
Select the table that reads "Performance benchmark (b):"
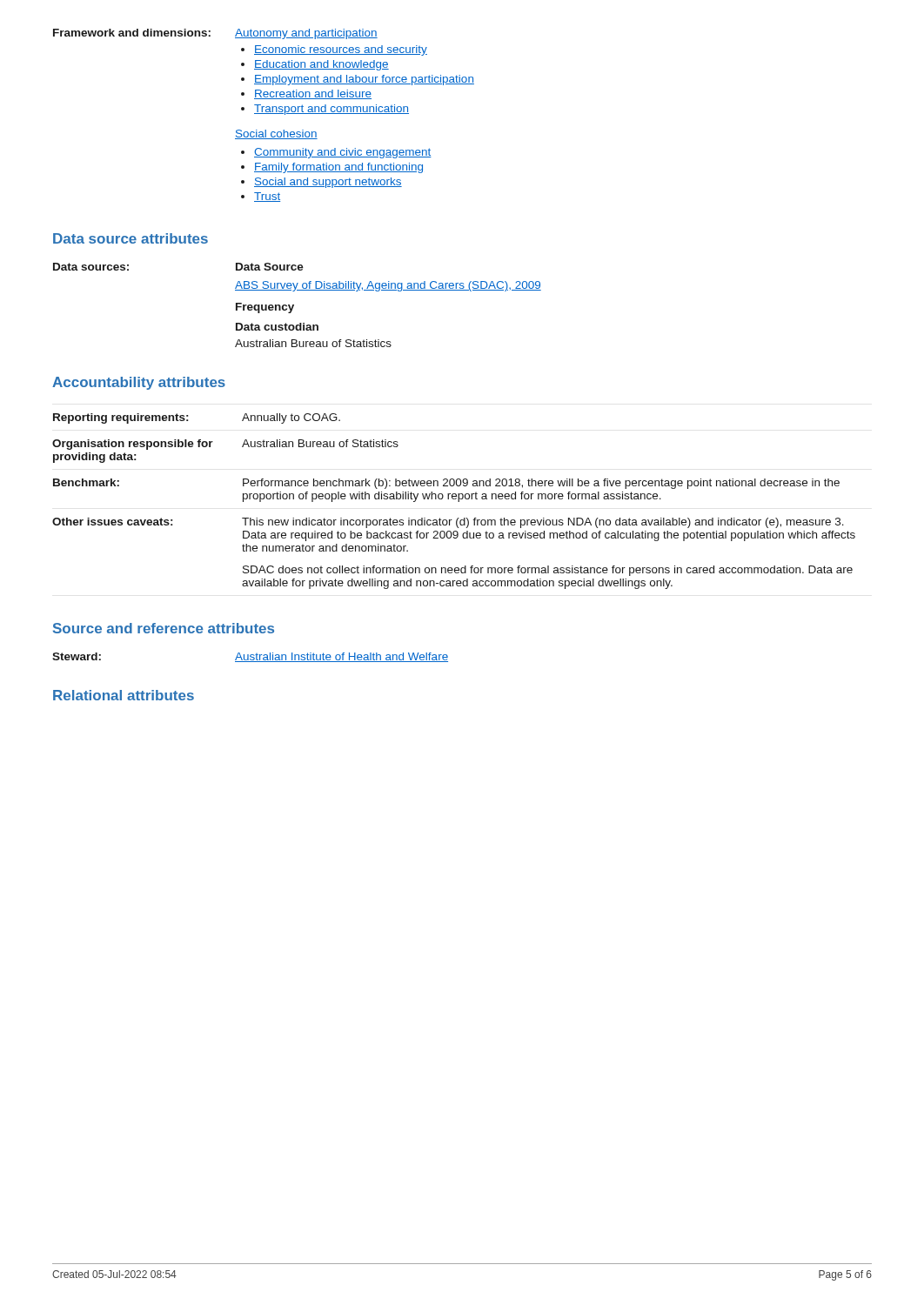462,500
